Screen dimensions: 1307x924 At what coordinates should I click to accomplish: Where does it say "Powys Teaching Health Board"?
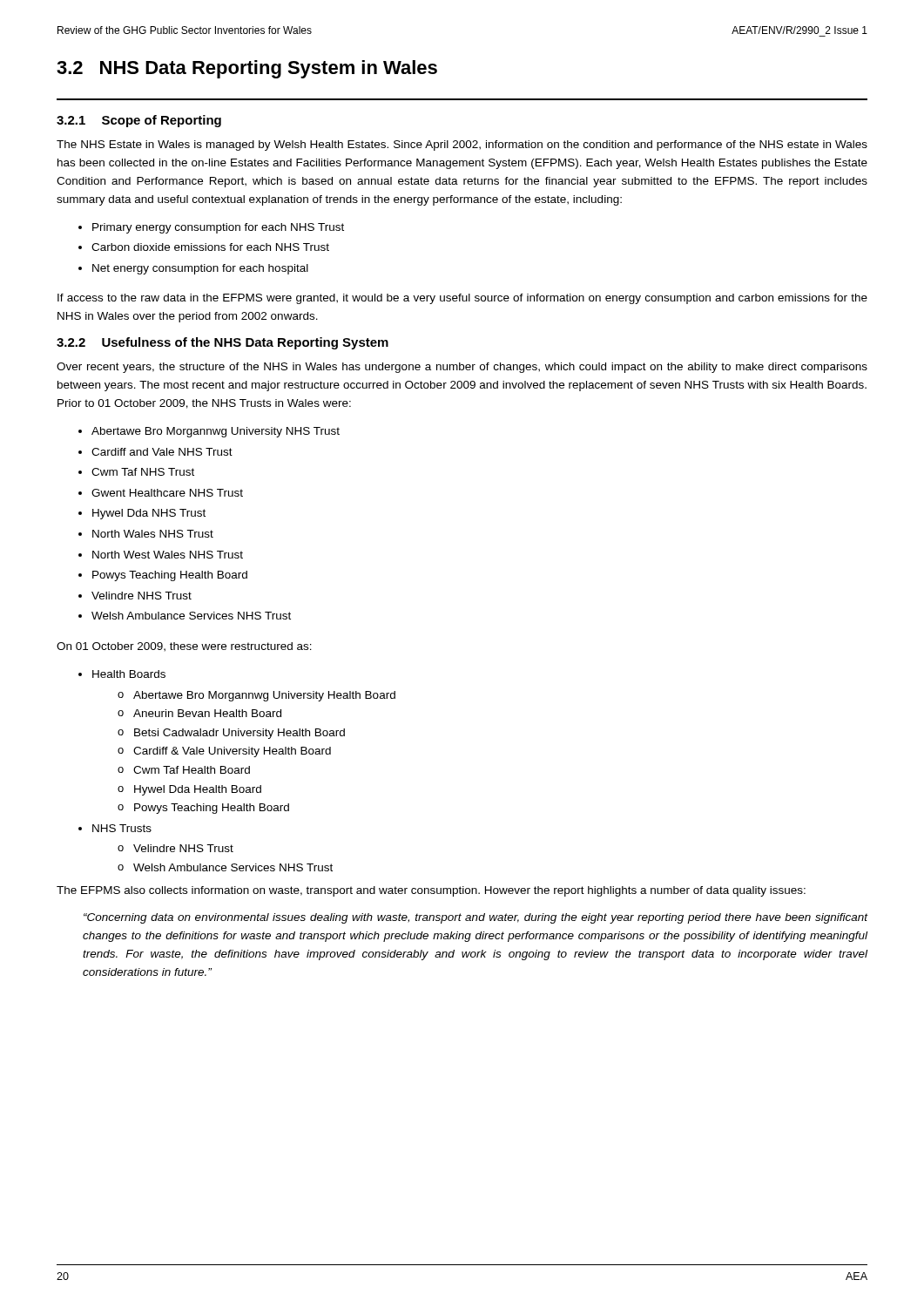click(x=170, y=575)
